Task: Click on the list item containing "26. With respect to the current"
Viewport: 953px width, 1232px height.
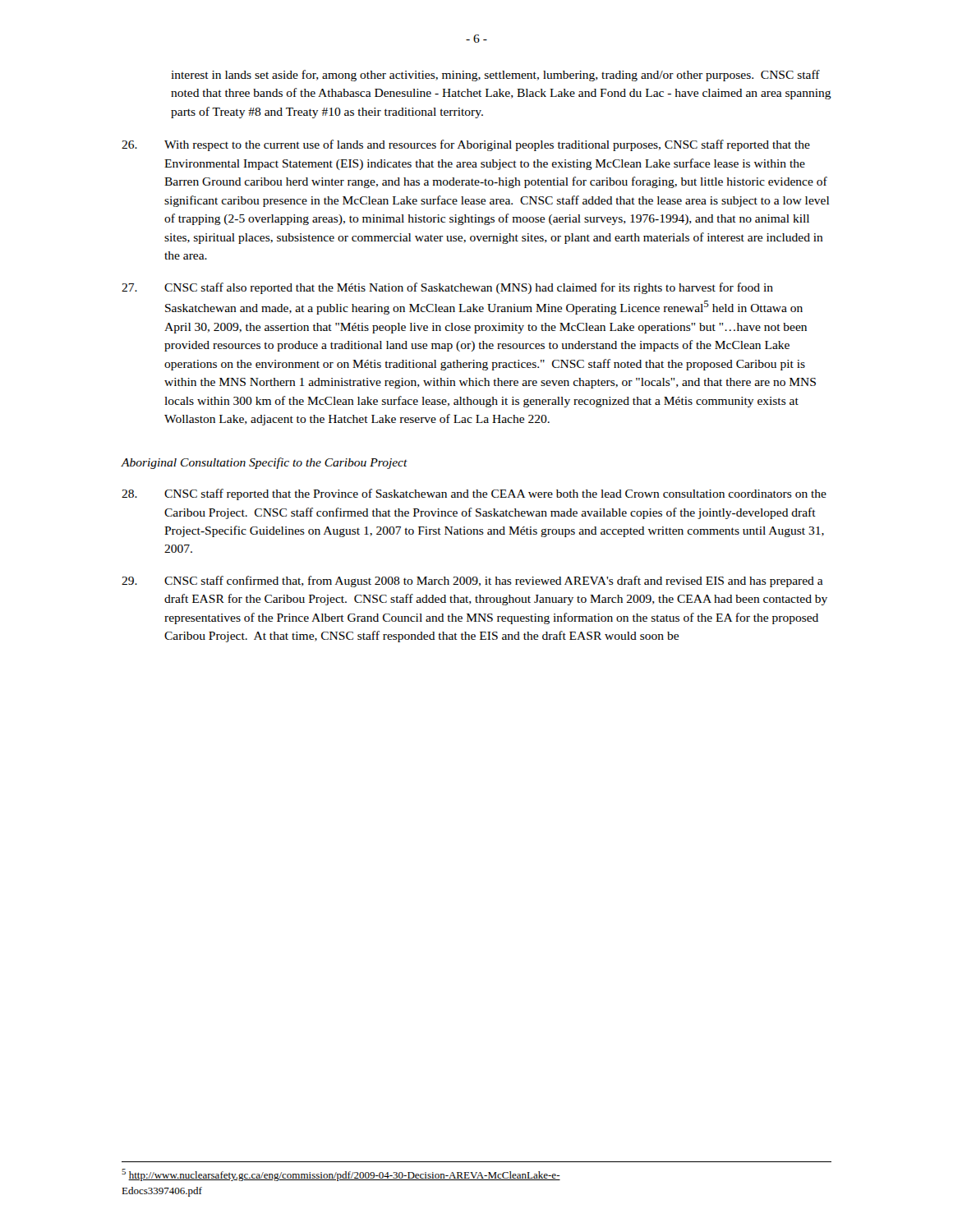Action: pyautogui.click(x=476, y=200)
